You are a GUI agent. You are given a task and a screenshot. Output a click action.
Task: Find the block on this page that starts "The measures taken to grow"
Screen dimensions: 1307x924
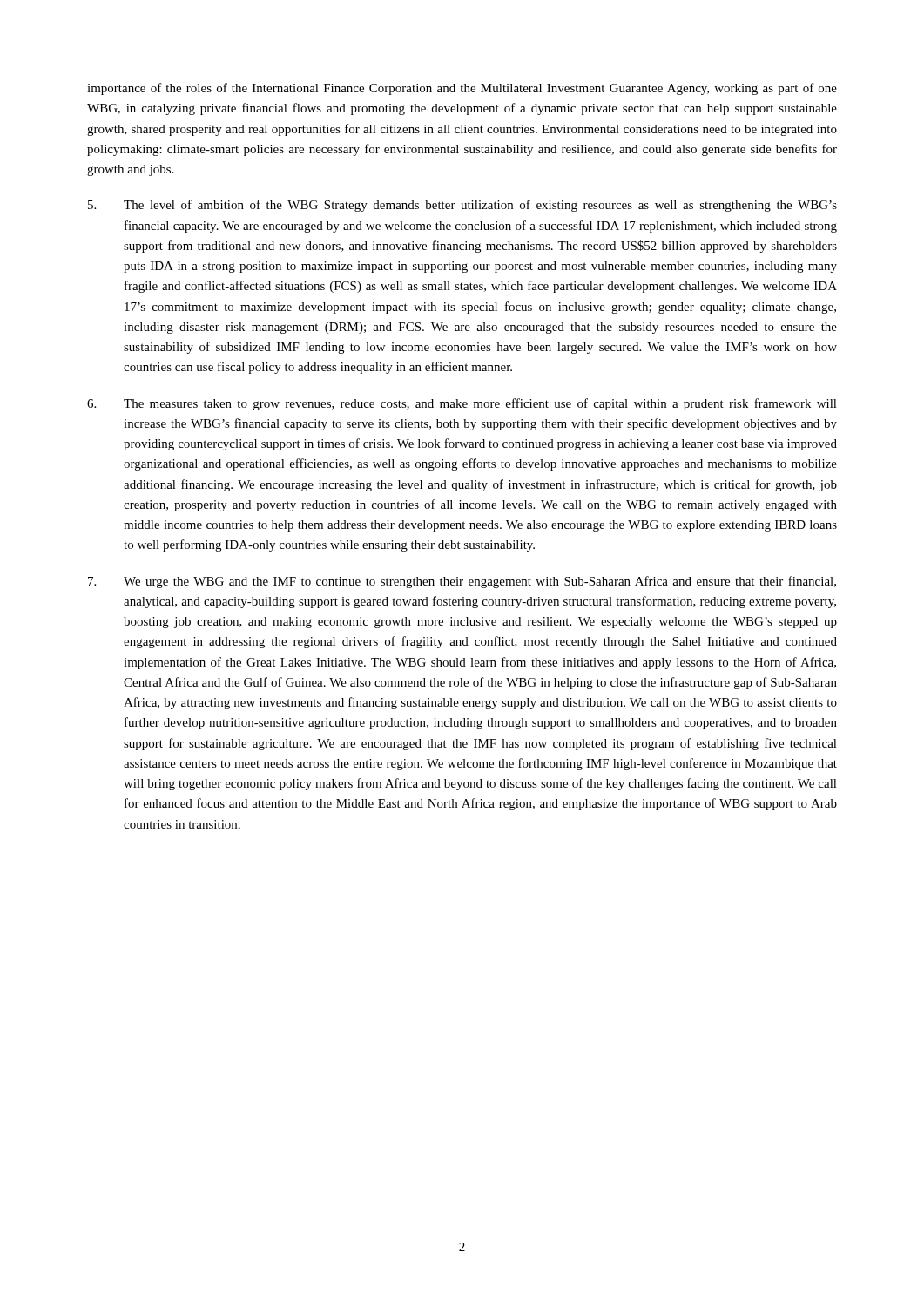click(x=462, y=474)
